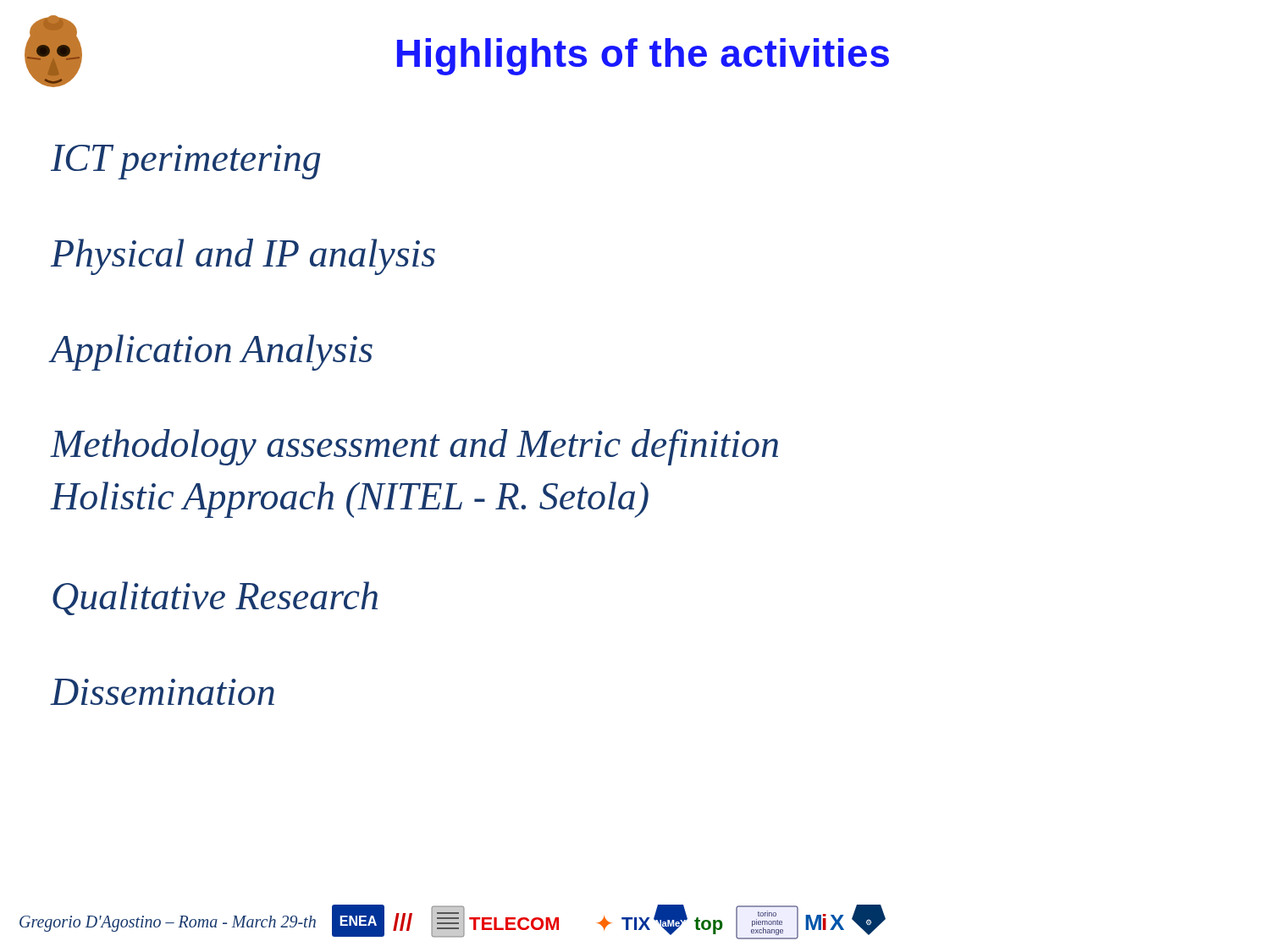Click on the logo

(793, 922)
